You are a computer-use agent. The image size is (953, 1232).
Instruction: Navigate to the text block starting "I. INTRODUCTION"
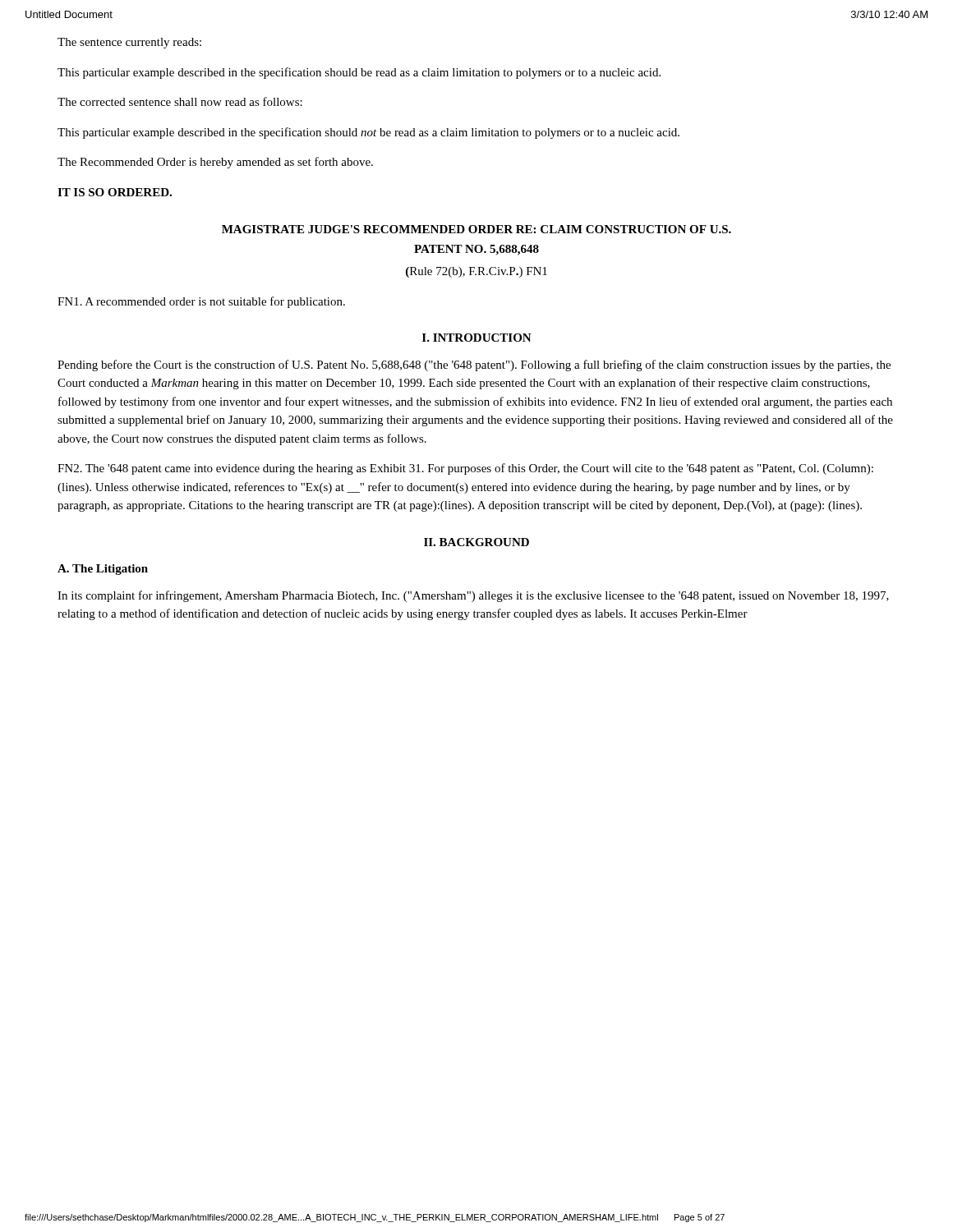click(x=476, y=338)
